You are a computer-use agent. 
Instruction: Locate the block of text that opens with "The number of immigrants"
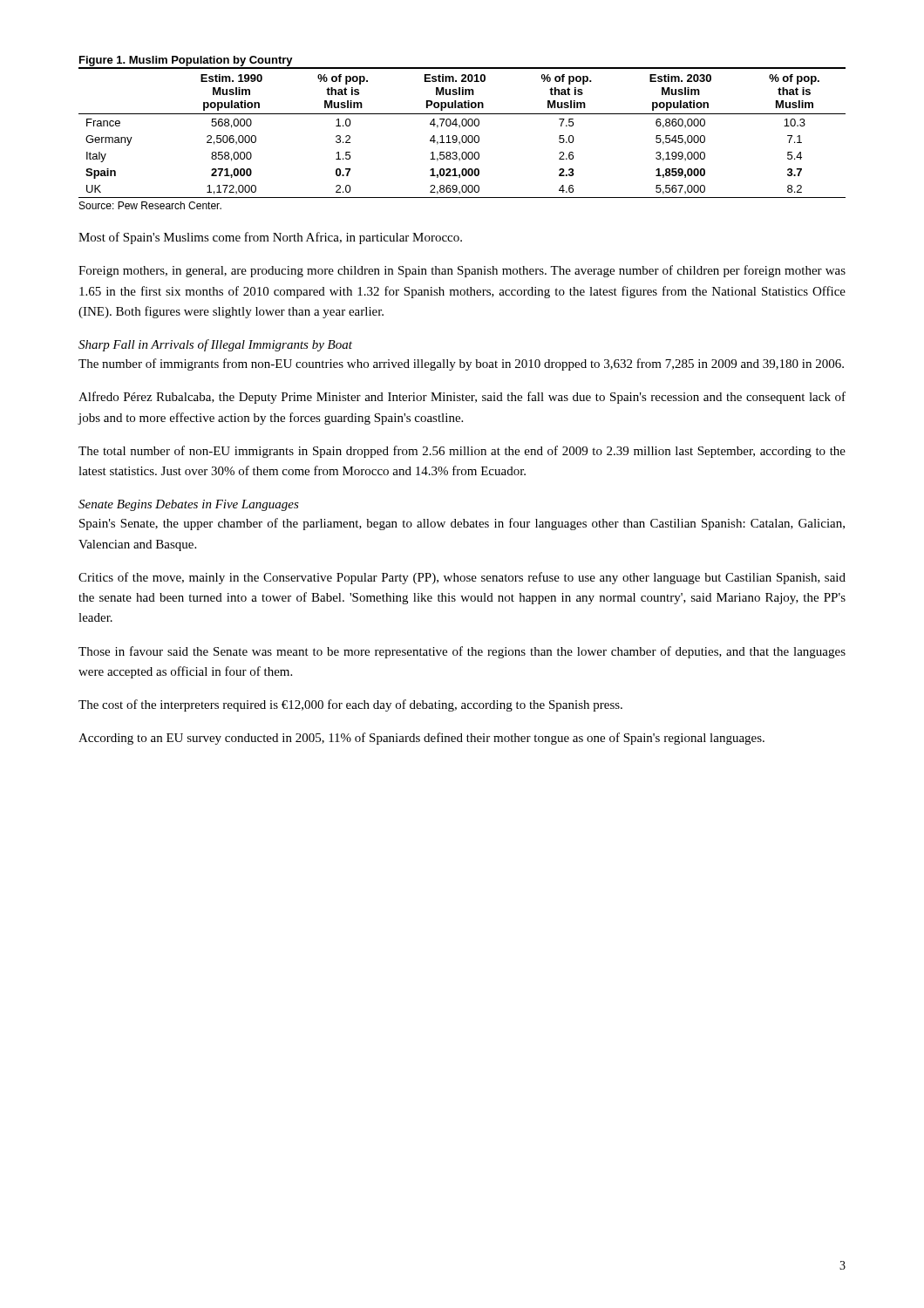point(462,364)
